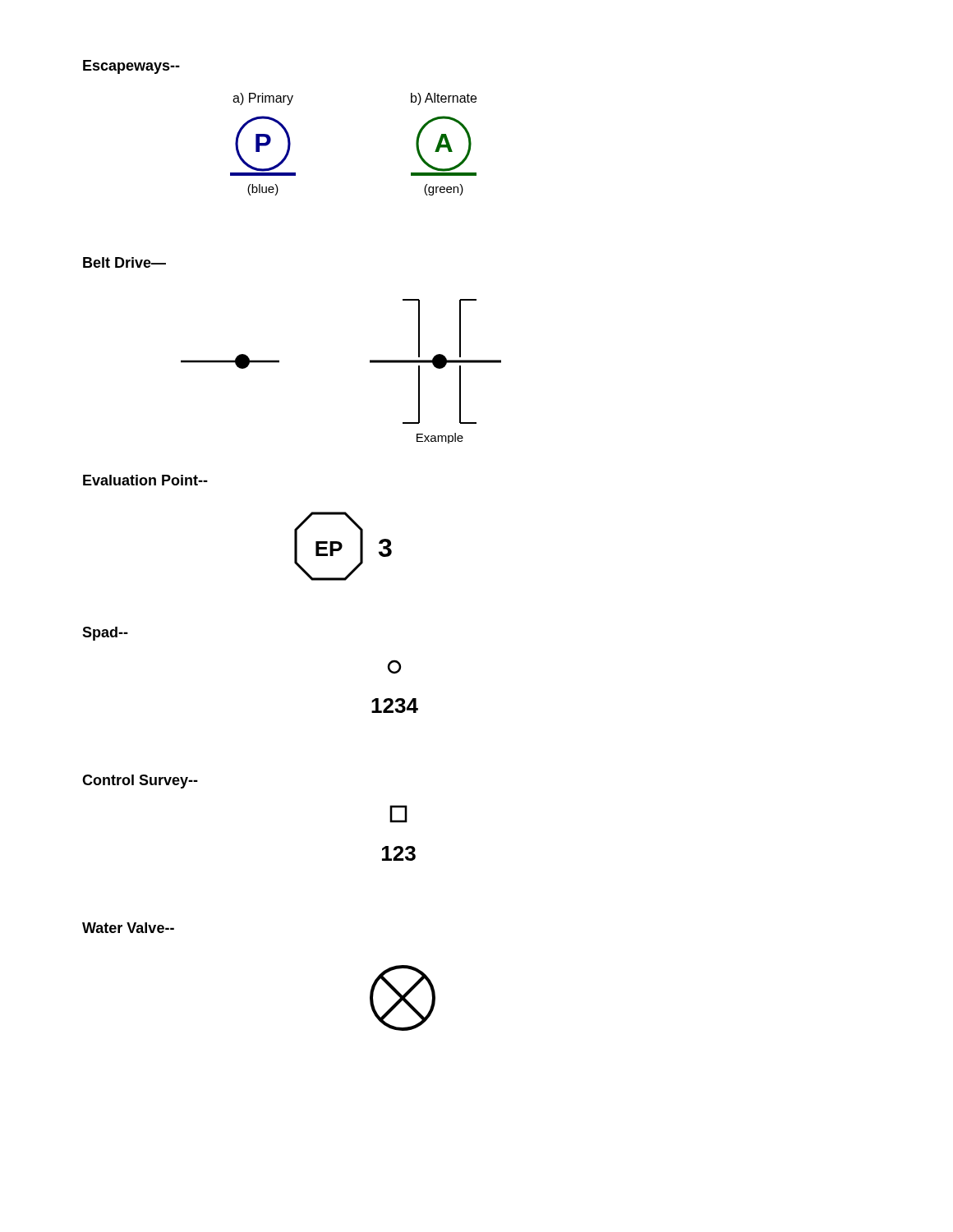Find the section header containing "Water Valve--"

128,928
